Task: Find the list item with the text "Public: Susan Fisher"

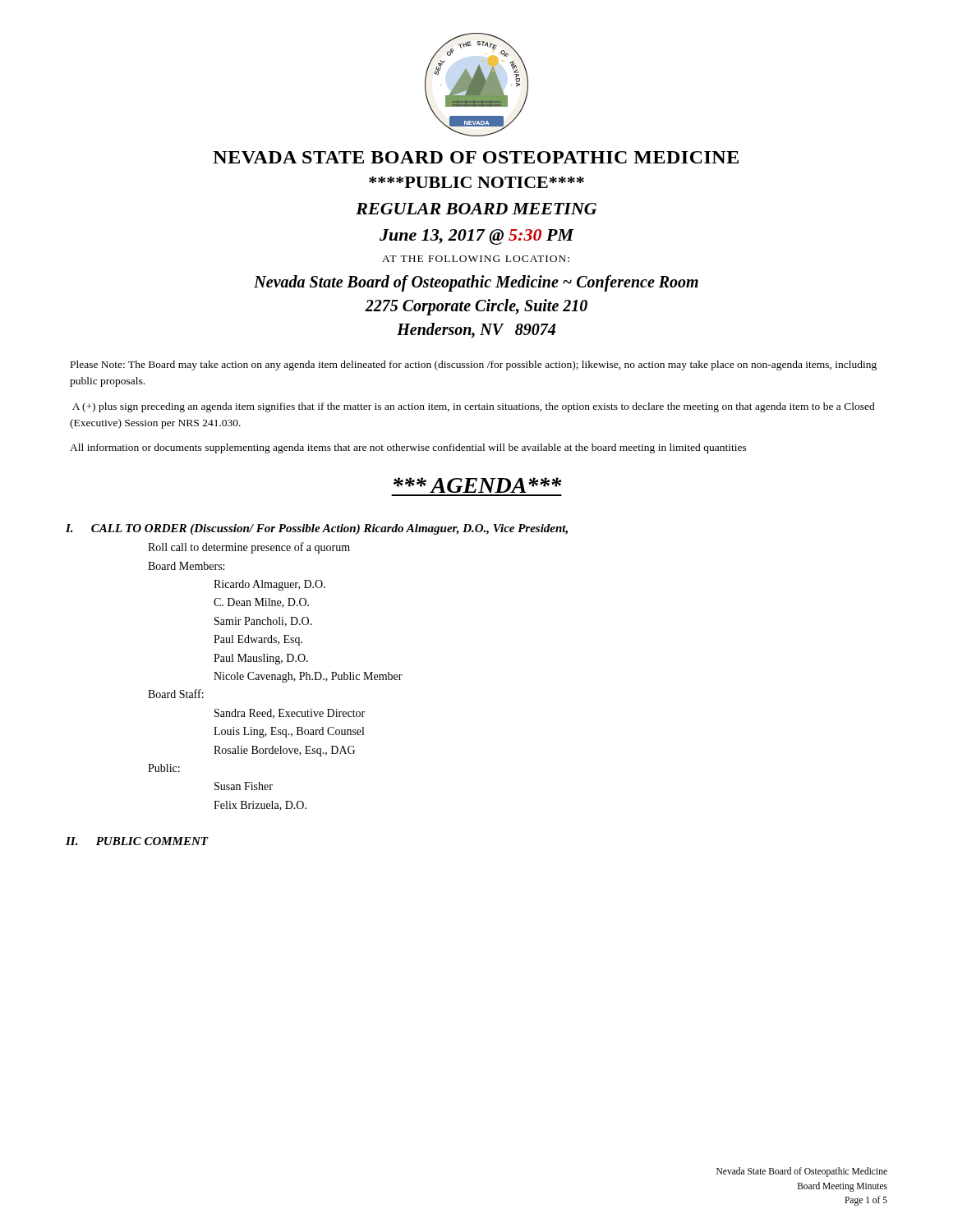Action: coord(164,768)
